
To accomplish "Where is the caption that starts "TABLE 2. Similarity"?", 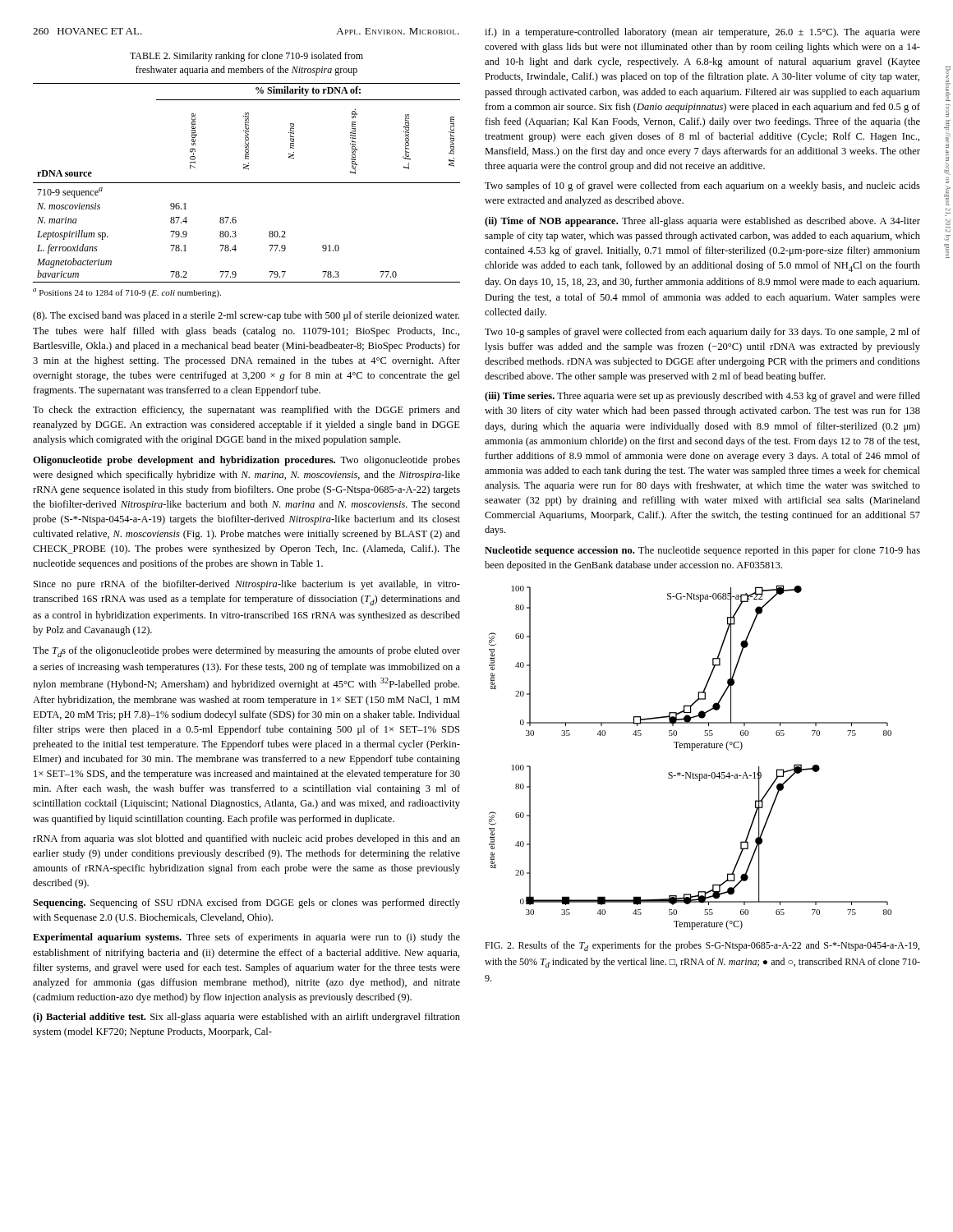I will pyautogui.click(x=246, y=63).
